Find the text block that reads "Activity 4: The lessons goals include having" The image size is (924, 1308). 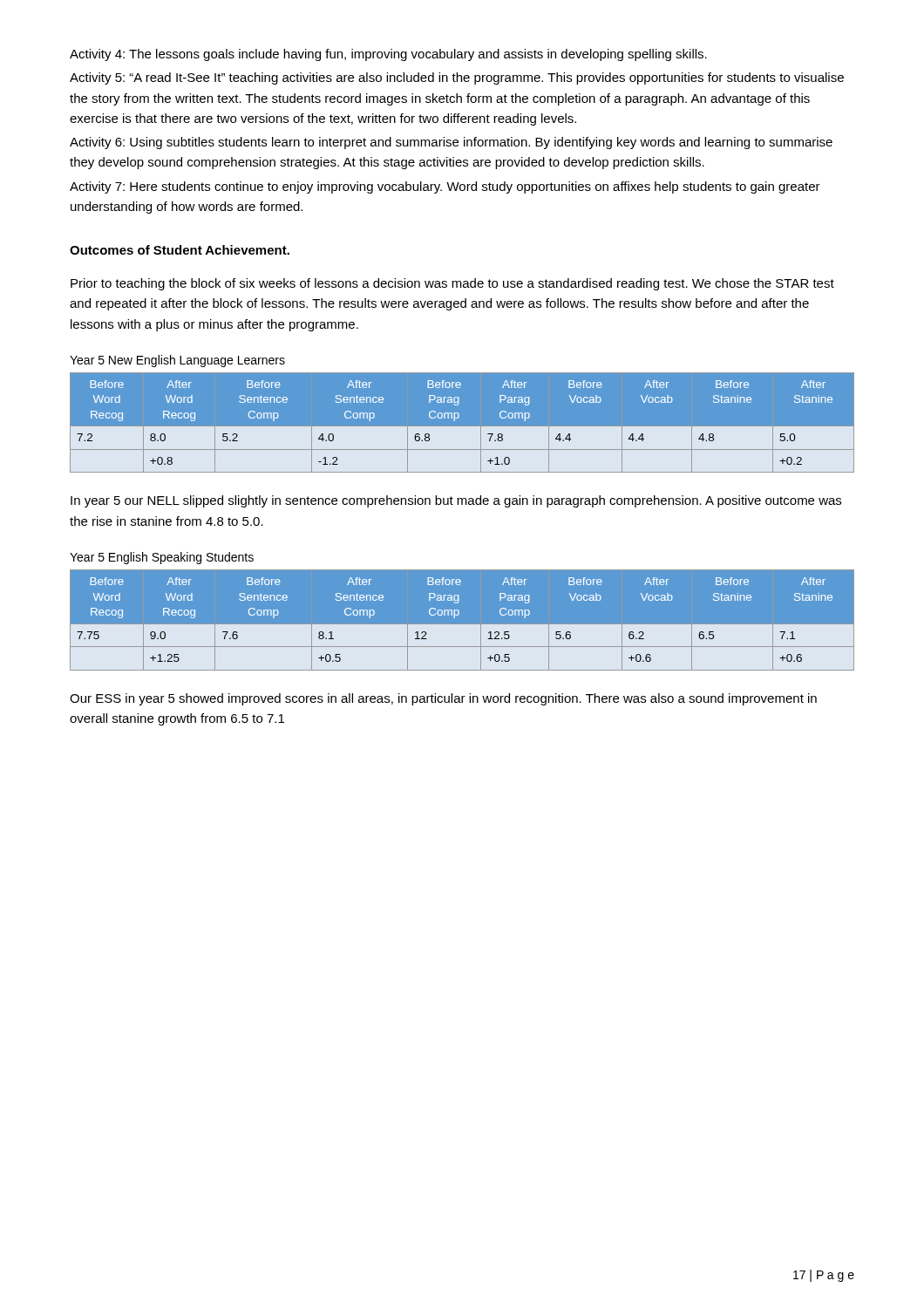coord(389,54)
